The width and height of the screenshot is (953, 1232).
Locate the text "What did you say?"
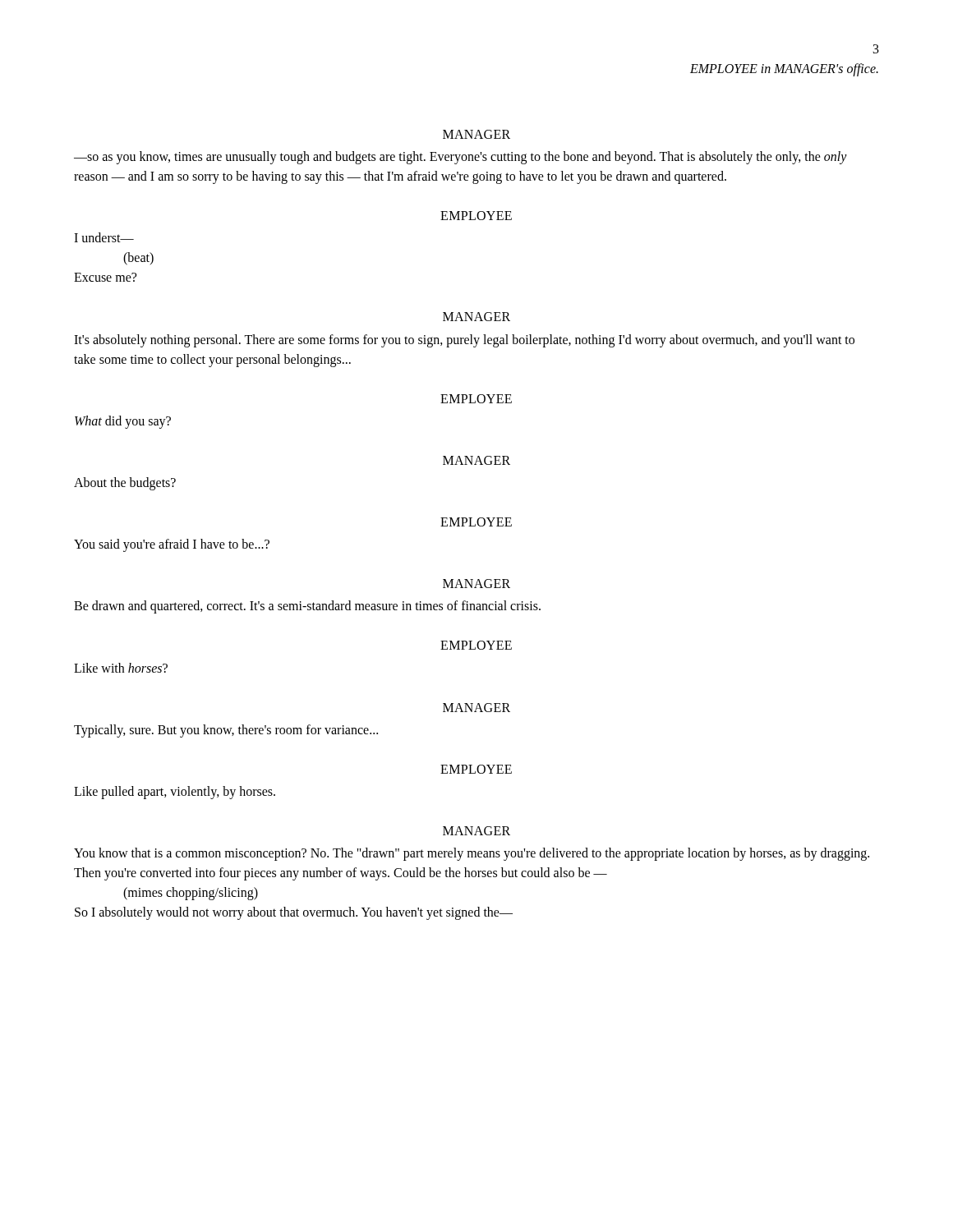pos(123,421)
